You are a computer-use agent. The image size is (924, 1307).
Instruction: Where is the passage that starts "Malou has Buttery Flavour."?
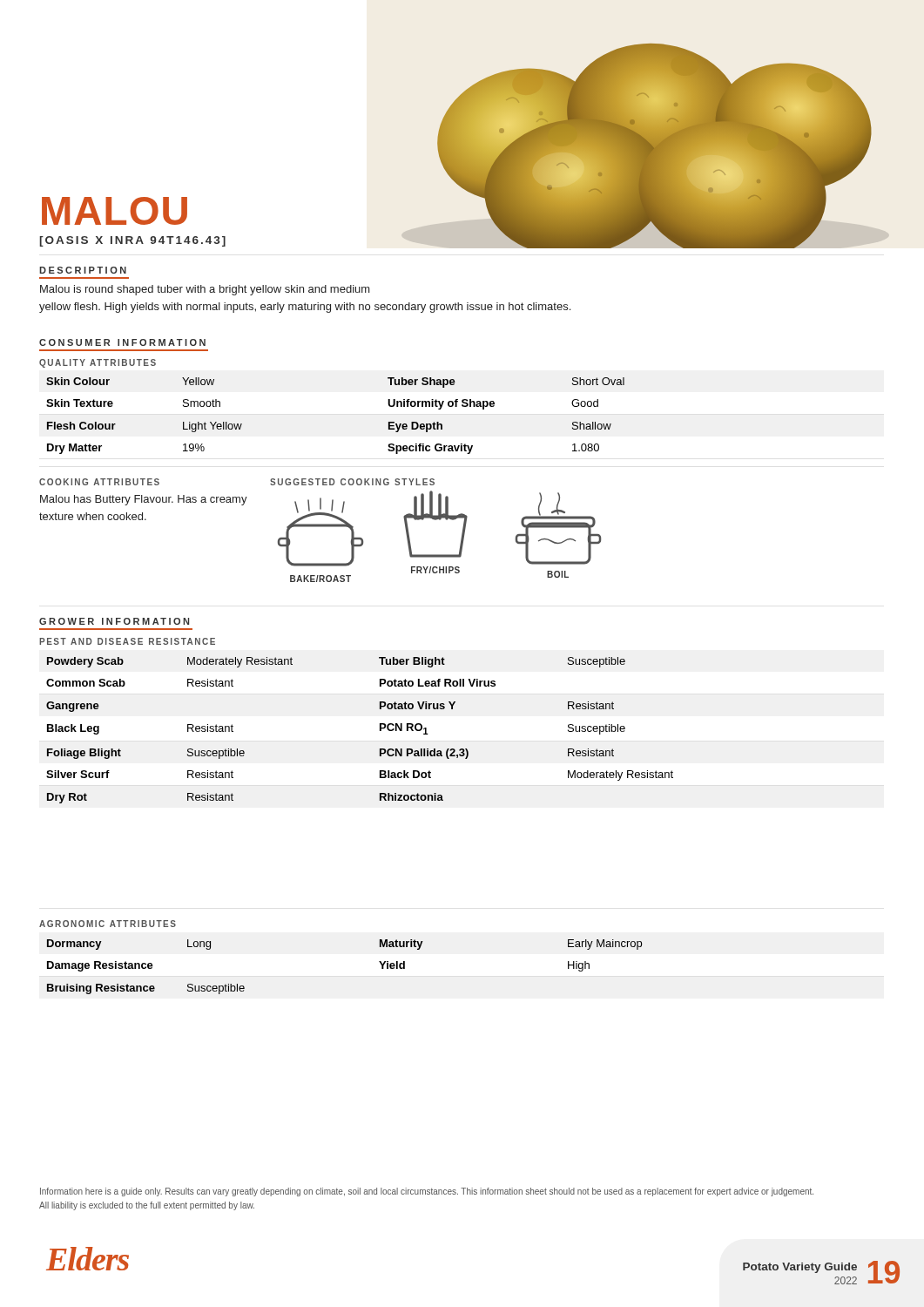(143, 507)
